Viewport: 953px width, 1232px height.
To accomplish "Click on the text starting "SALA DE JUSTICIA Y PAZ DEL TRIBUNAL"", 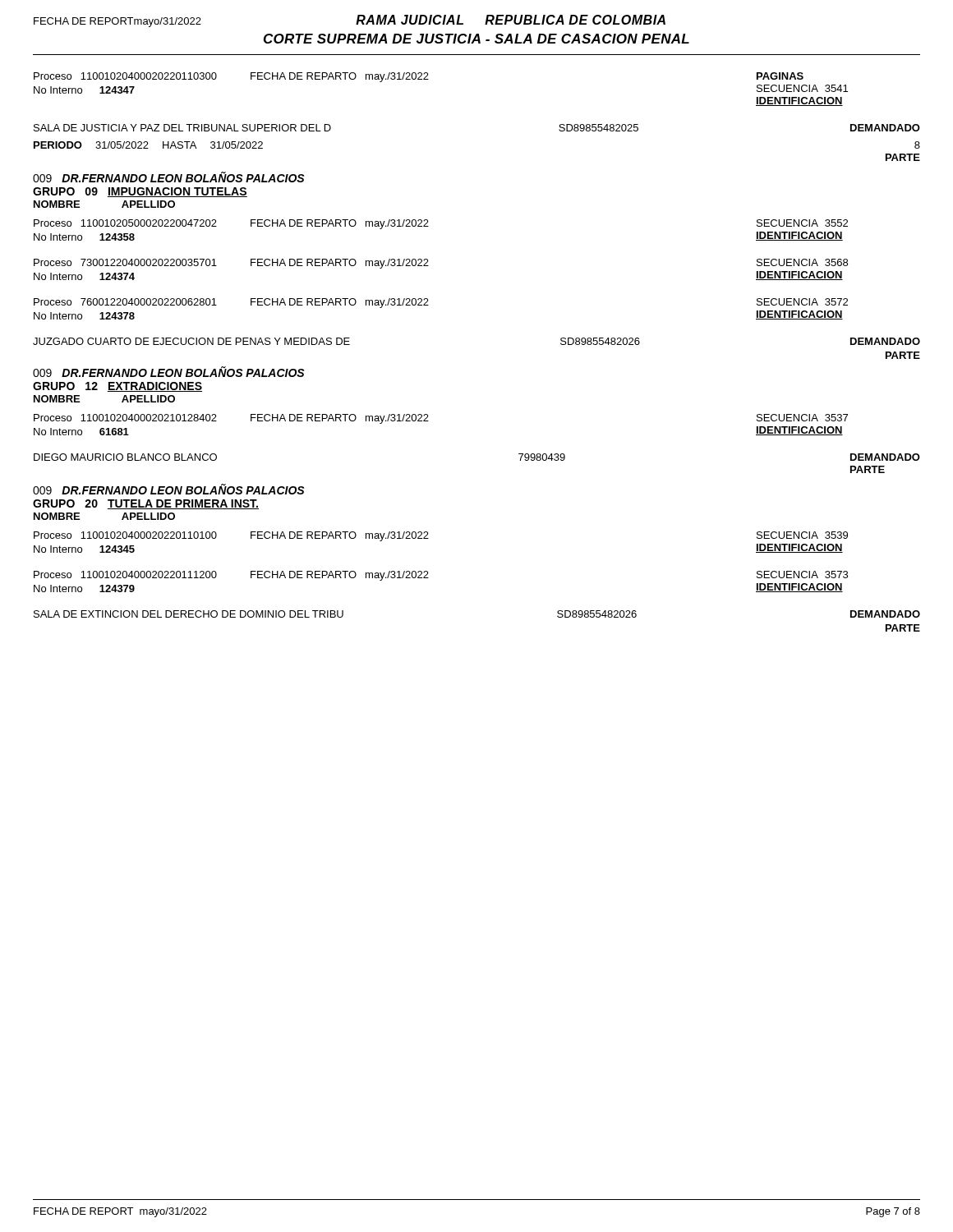I will [x=180, y=128].
